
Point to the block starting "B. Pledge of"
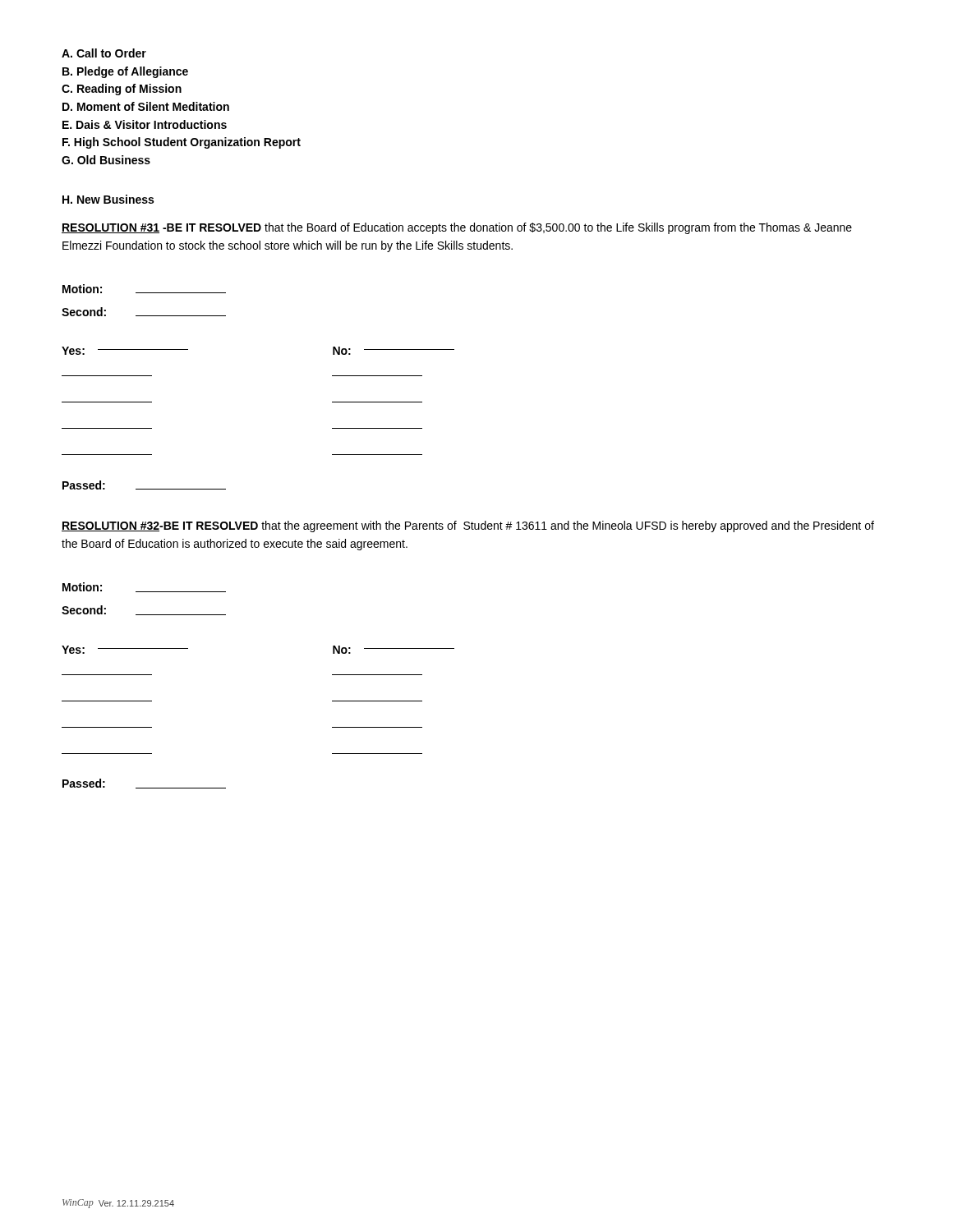(125, 71)
